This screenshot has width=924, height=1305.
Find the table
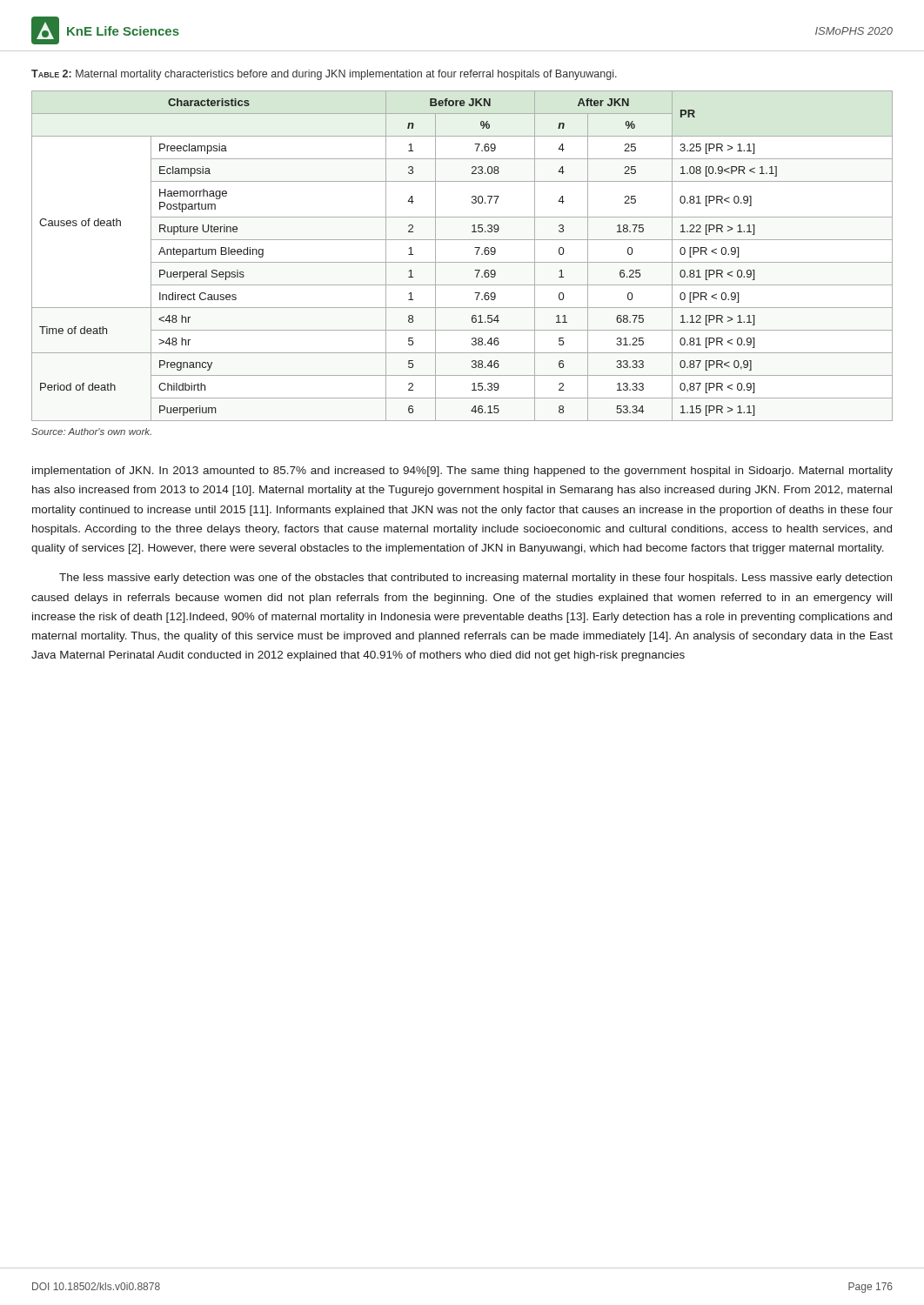click(x=462, y=256)
